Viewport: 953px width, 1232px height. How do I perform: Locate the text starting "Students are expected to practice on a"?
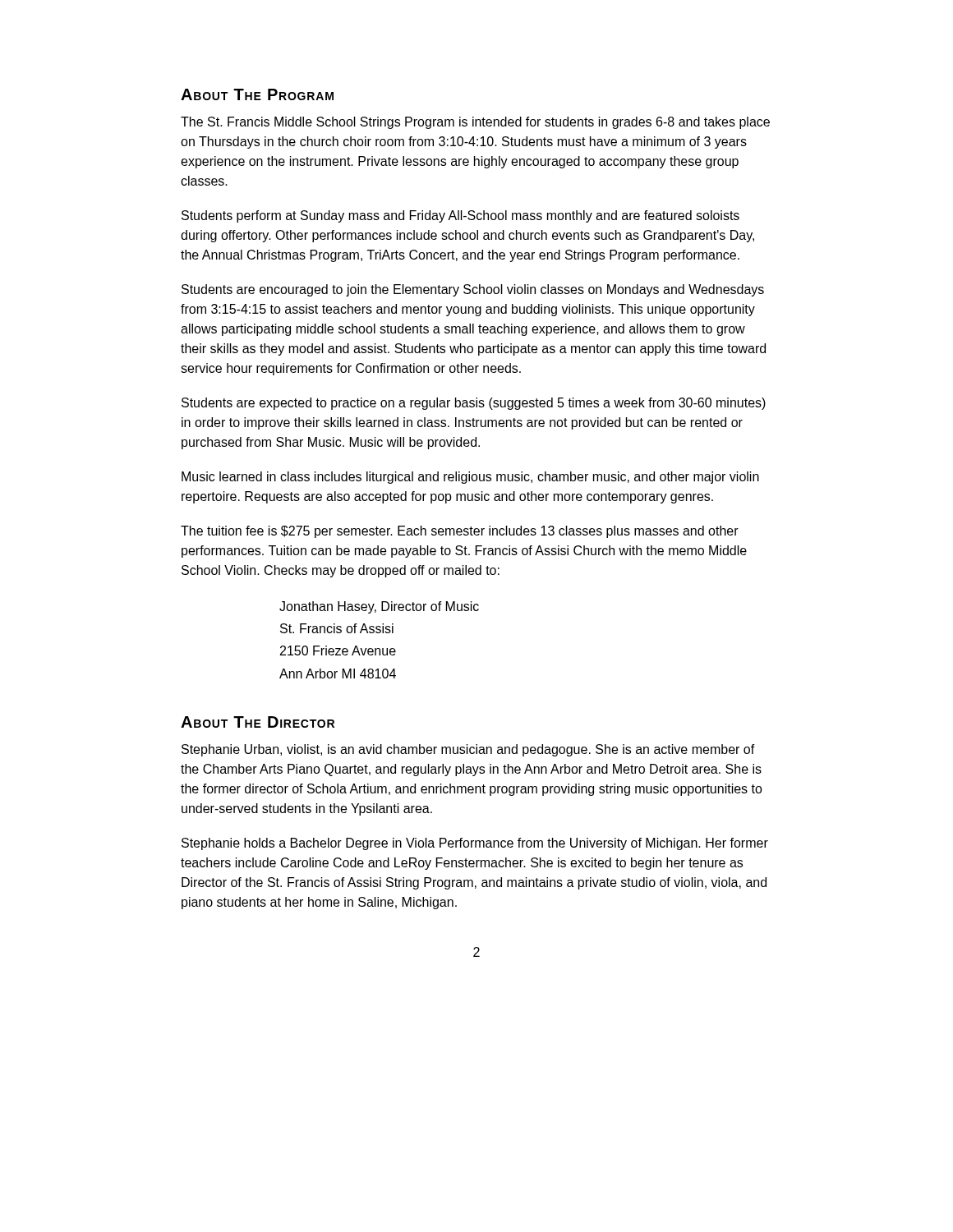click(x=473, y=423)
